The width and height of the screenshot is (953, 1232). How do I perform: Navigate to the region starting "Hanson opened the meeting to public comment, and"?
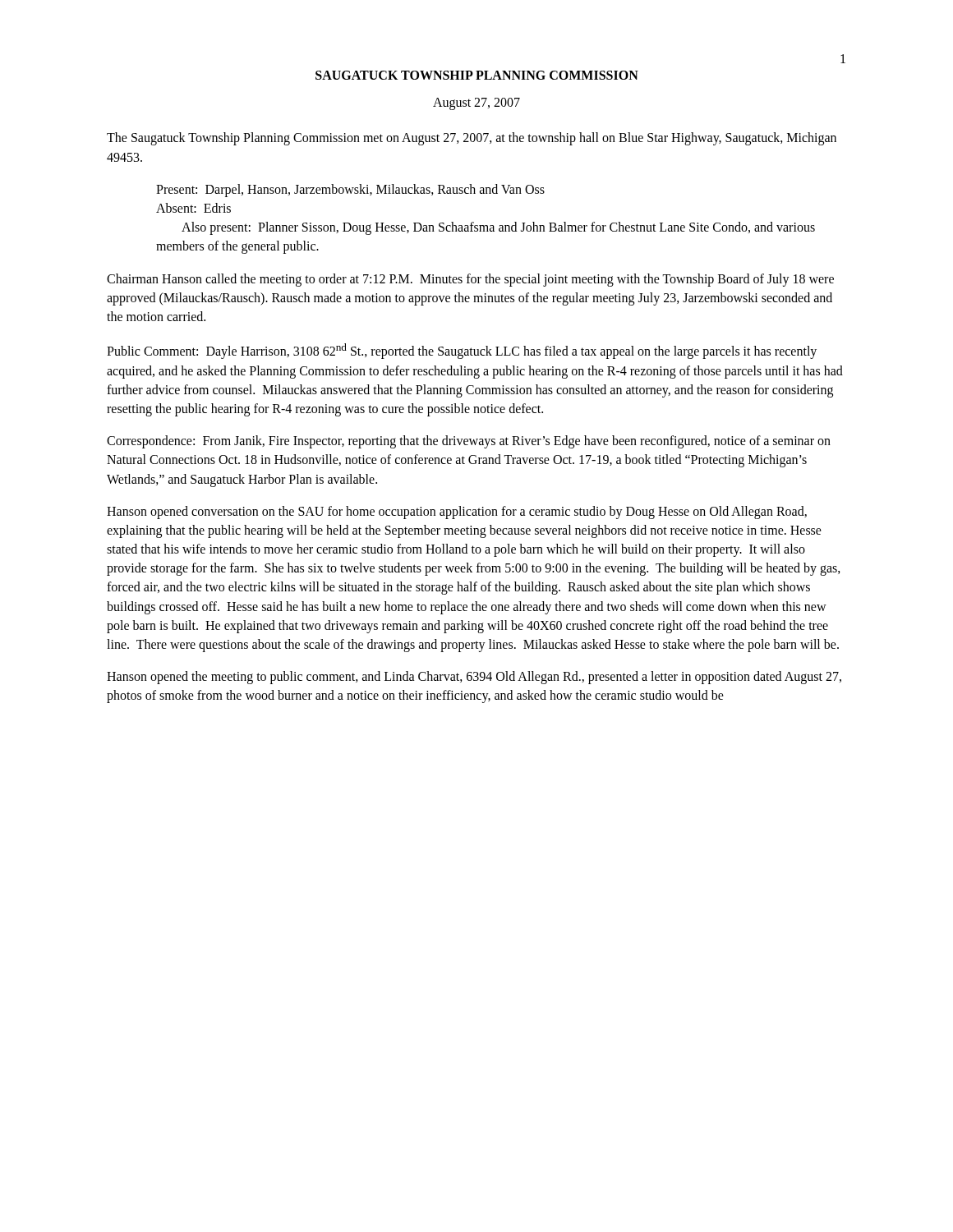coord(474,686)
